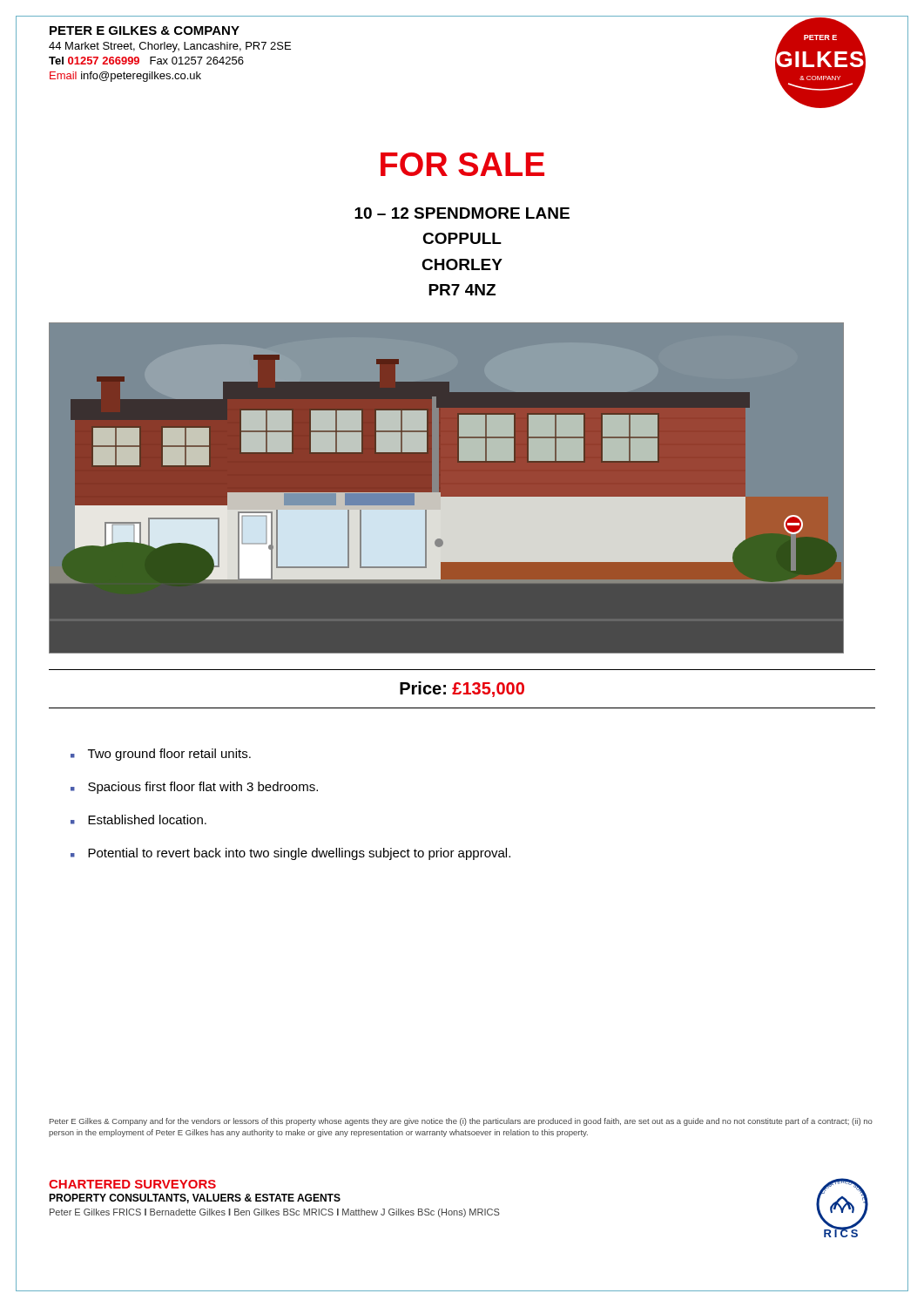The height and width of the screenshot is (1307, 924).
Task: Point to the region starting "▪ Established location."
Action: (x=138, y=822)
